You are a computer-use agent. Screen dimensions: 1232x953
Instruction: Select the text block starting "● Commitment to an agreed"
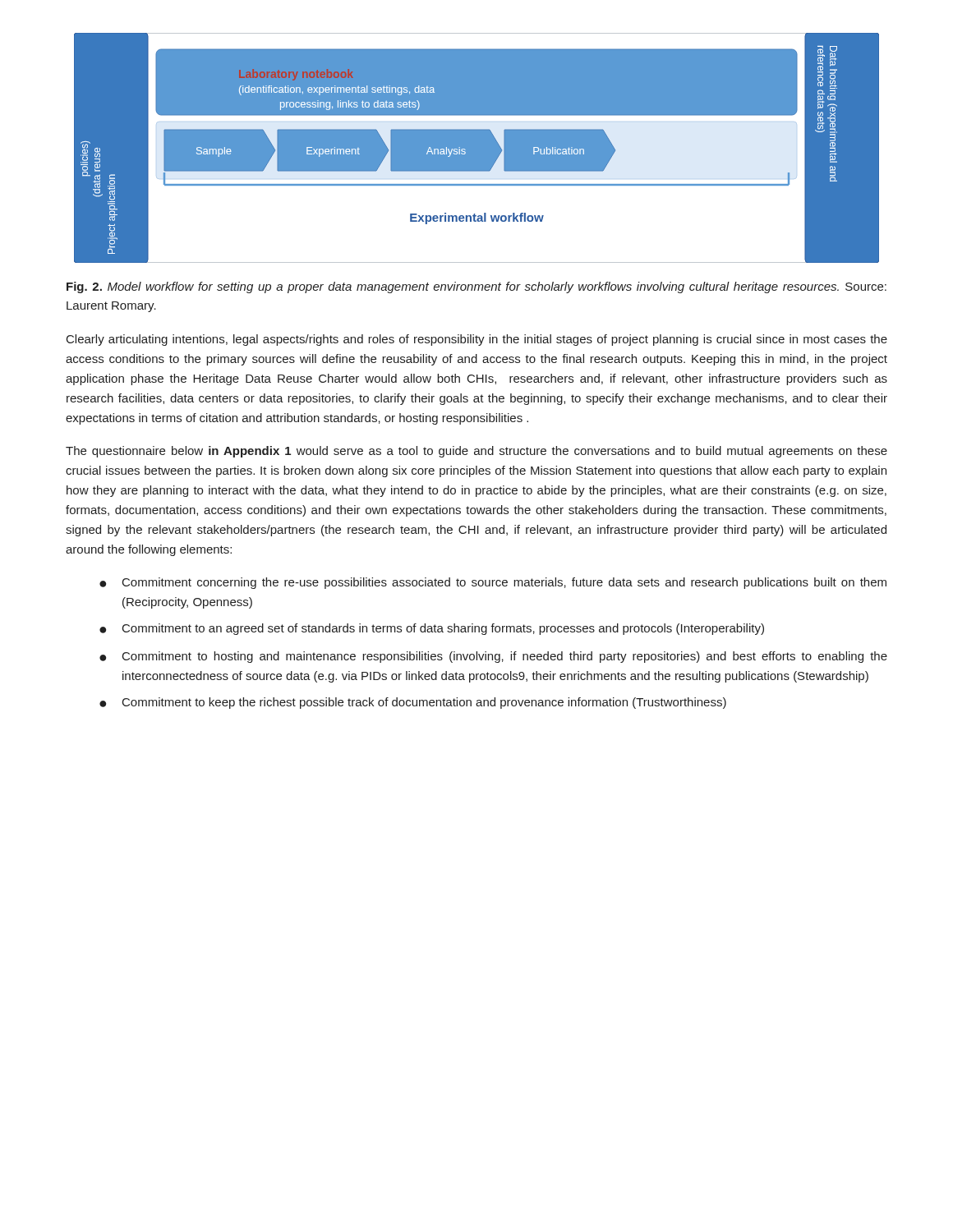coord(493,629)
